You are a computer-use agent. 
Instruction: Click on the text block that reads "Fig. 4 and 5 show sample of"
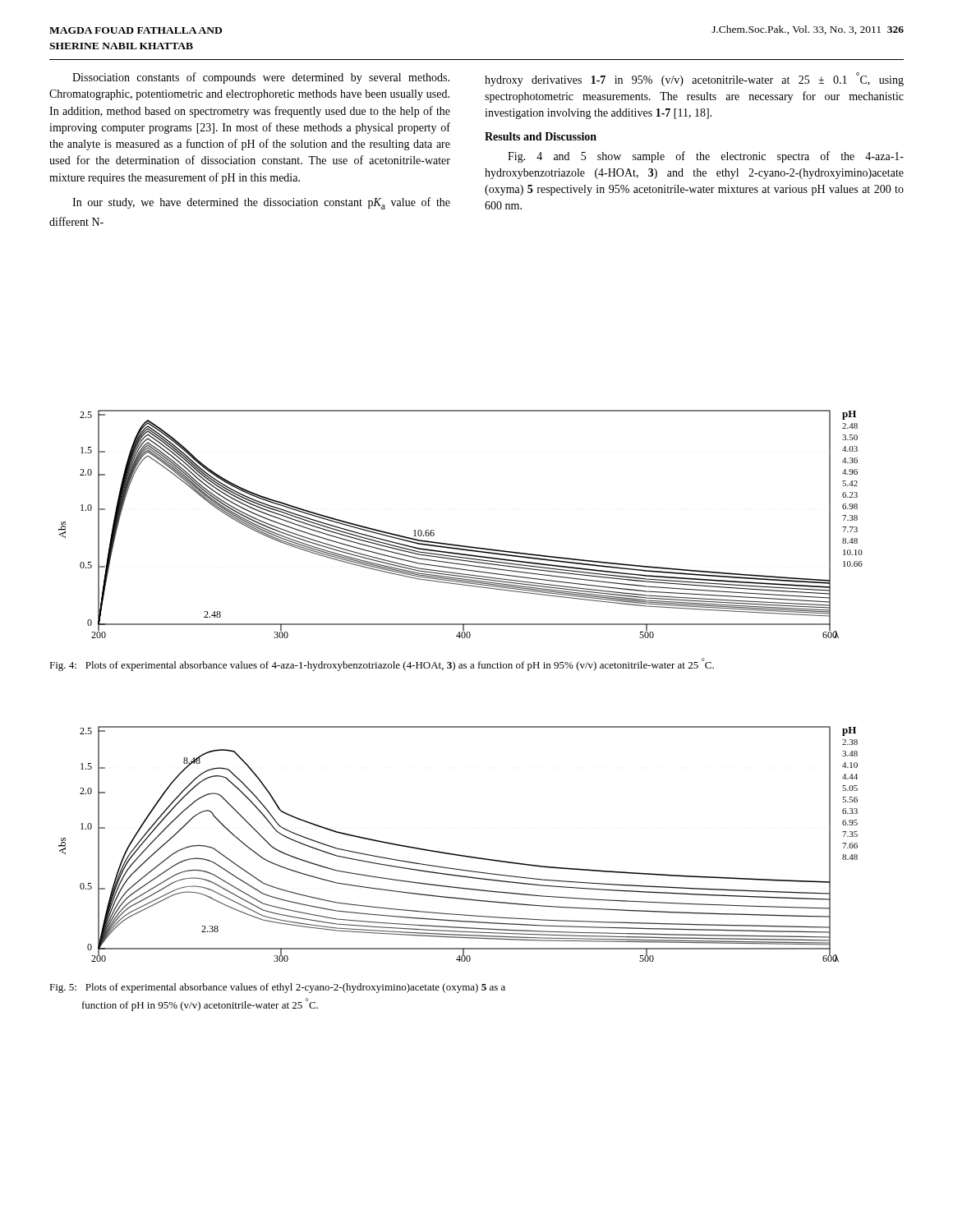tap(694, 182)
